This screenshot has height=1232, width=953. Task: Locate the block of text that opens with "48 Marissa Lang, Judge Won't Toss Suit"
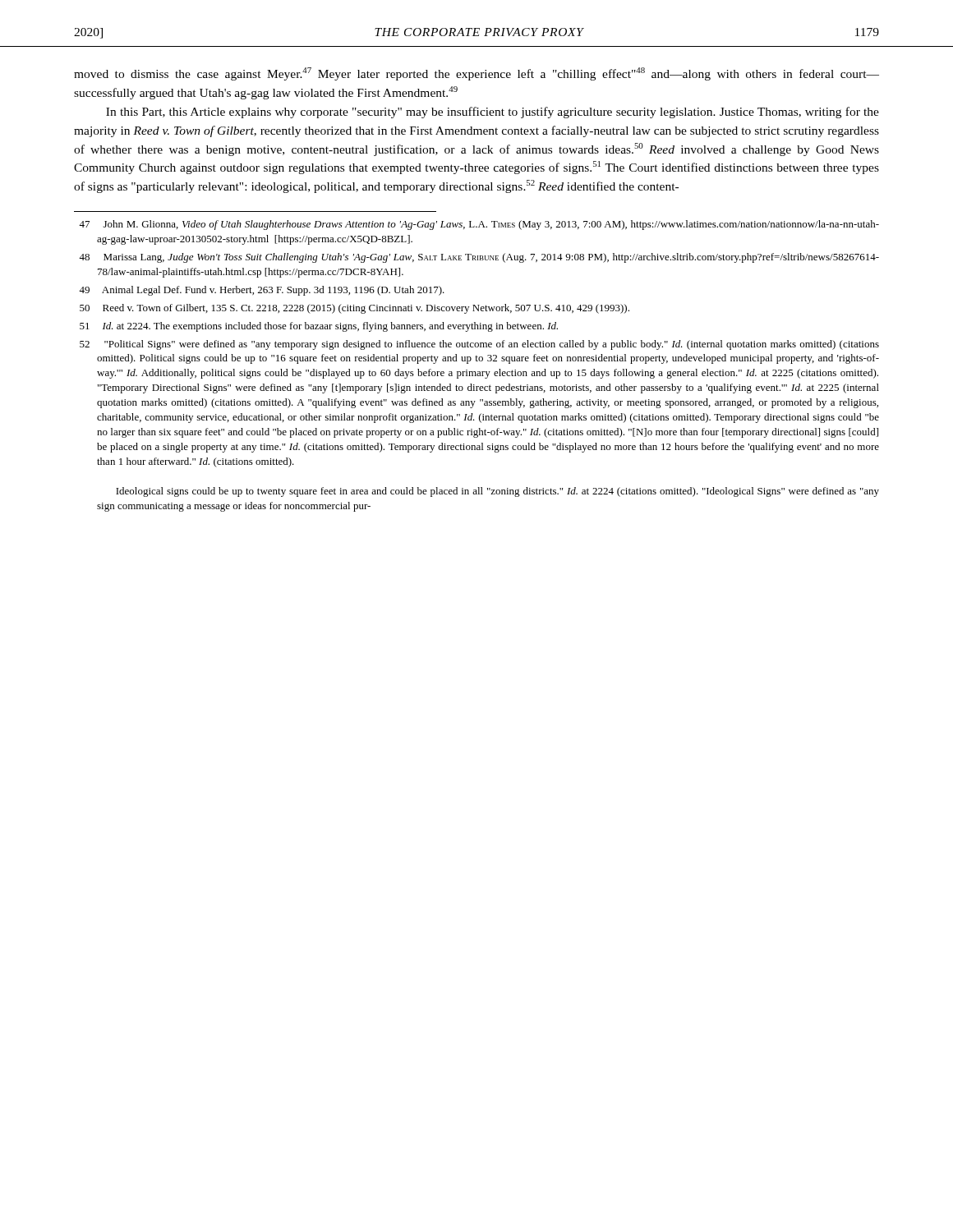point(476,264)
